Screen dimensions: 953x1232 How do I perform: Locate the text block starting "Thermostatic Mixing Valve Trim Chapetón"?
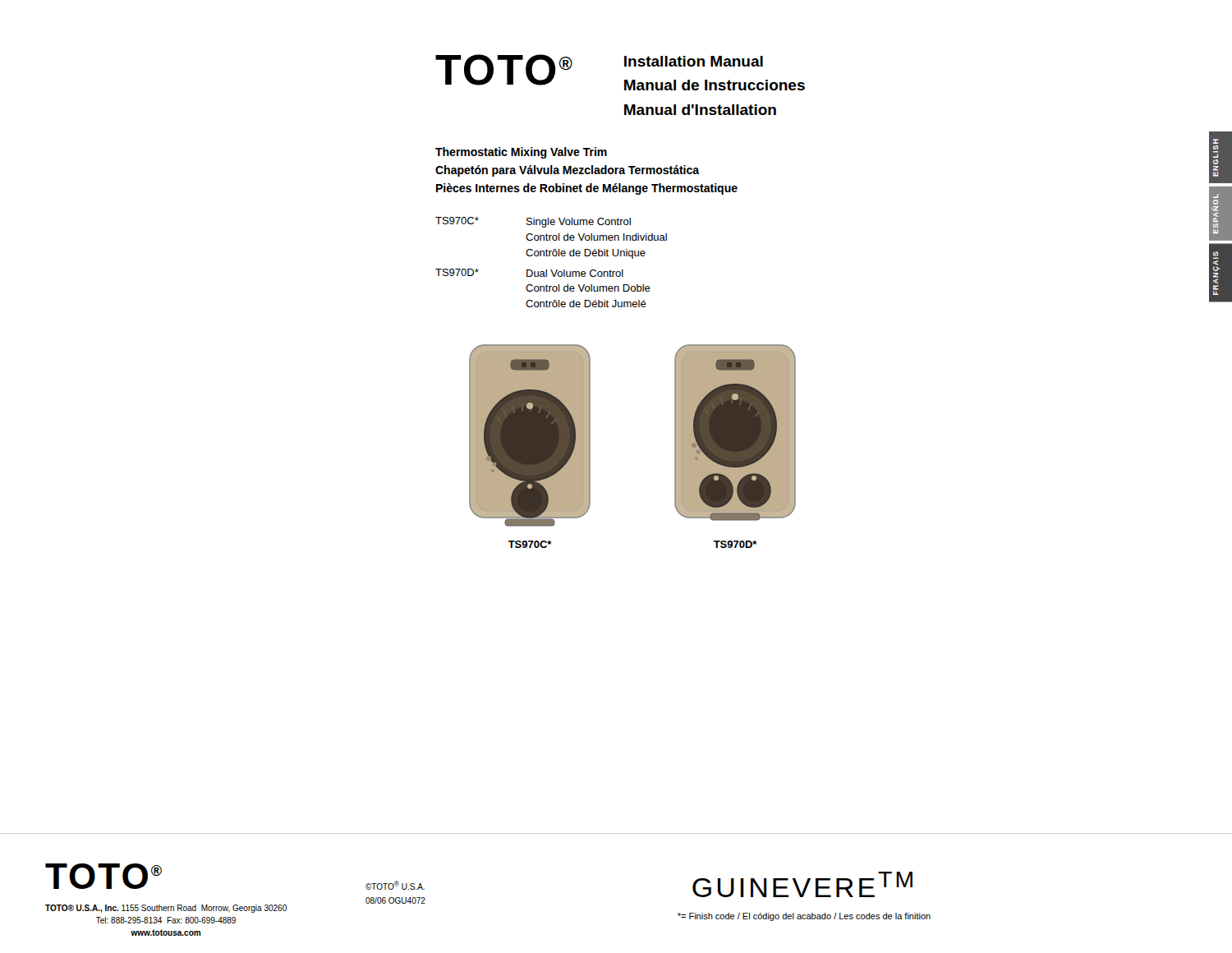[521, 153]
